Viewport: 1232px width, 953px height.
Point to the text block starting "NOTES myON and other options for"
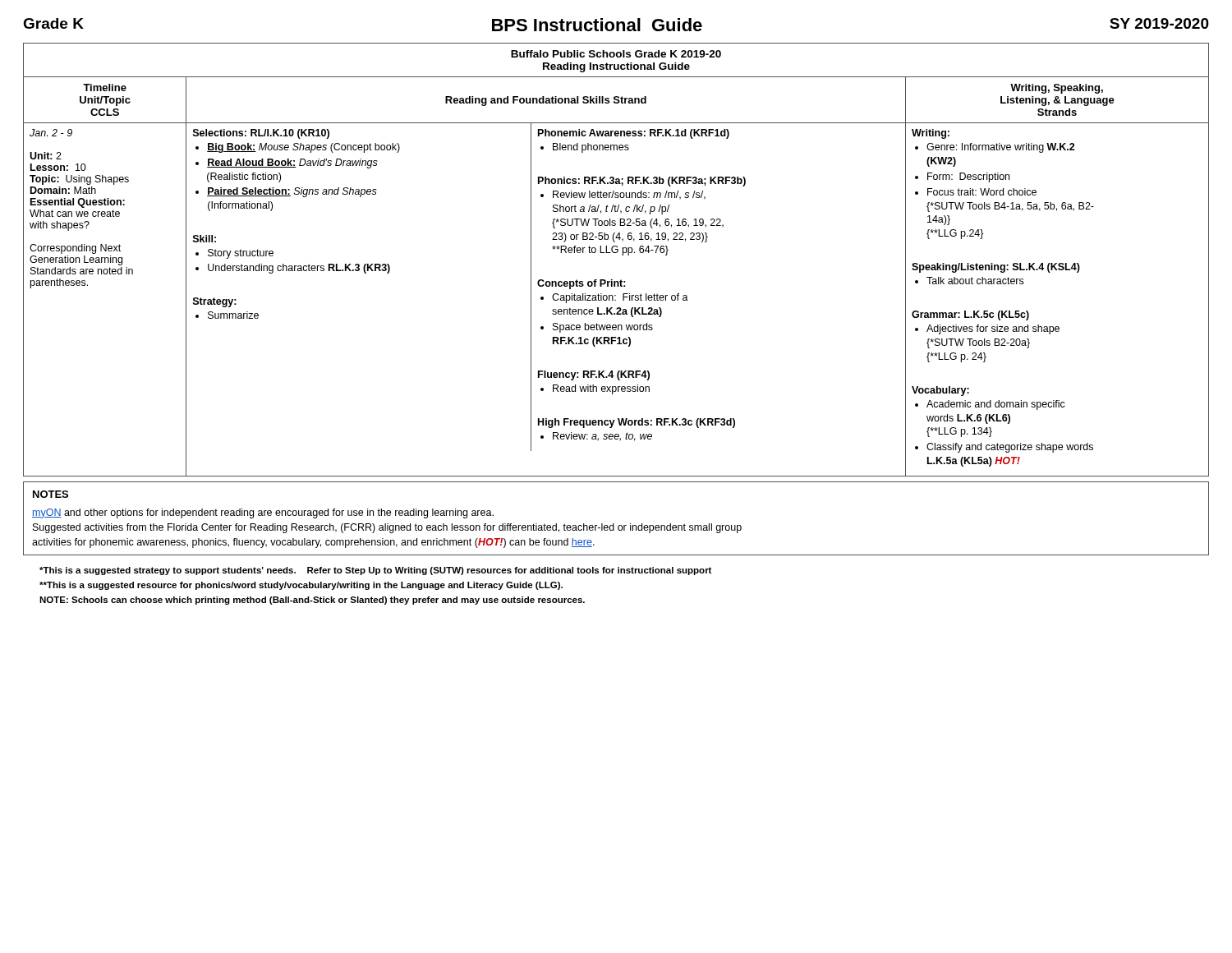click(616, 518)
